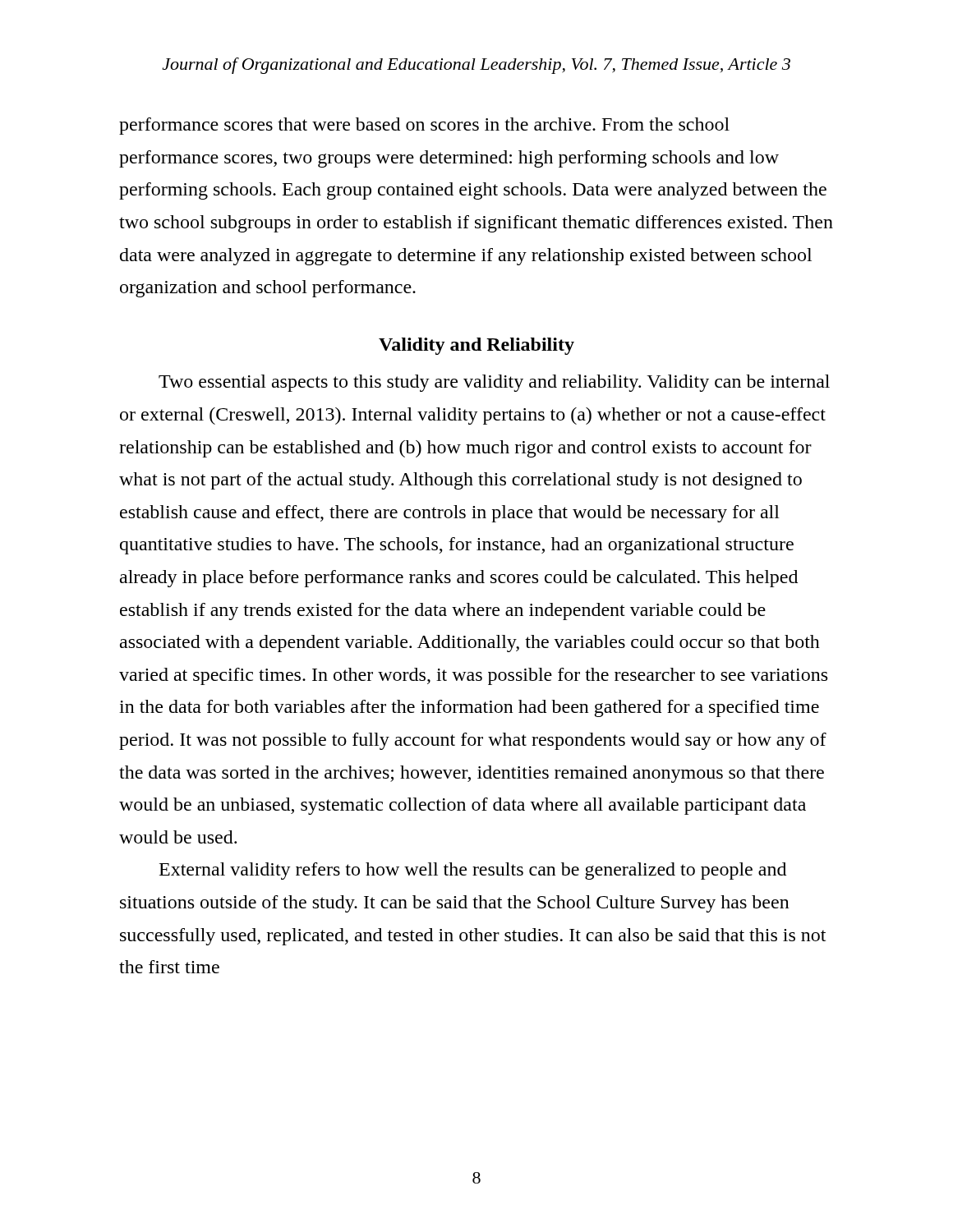
Task: Locate the block of text that opens with "performance scores that were based"
Action: click(476, 206)
